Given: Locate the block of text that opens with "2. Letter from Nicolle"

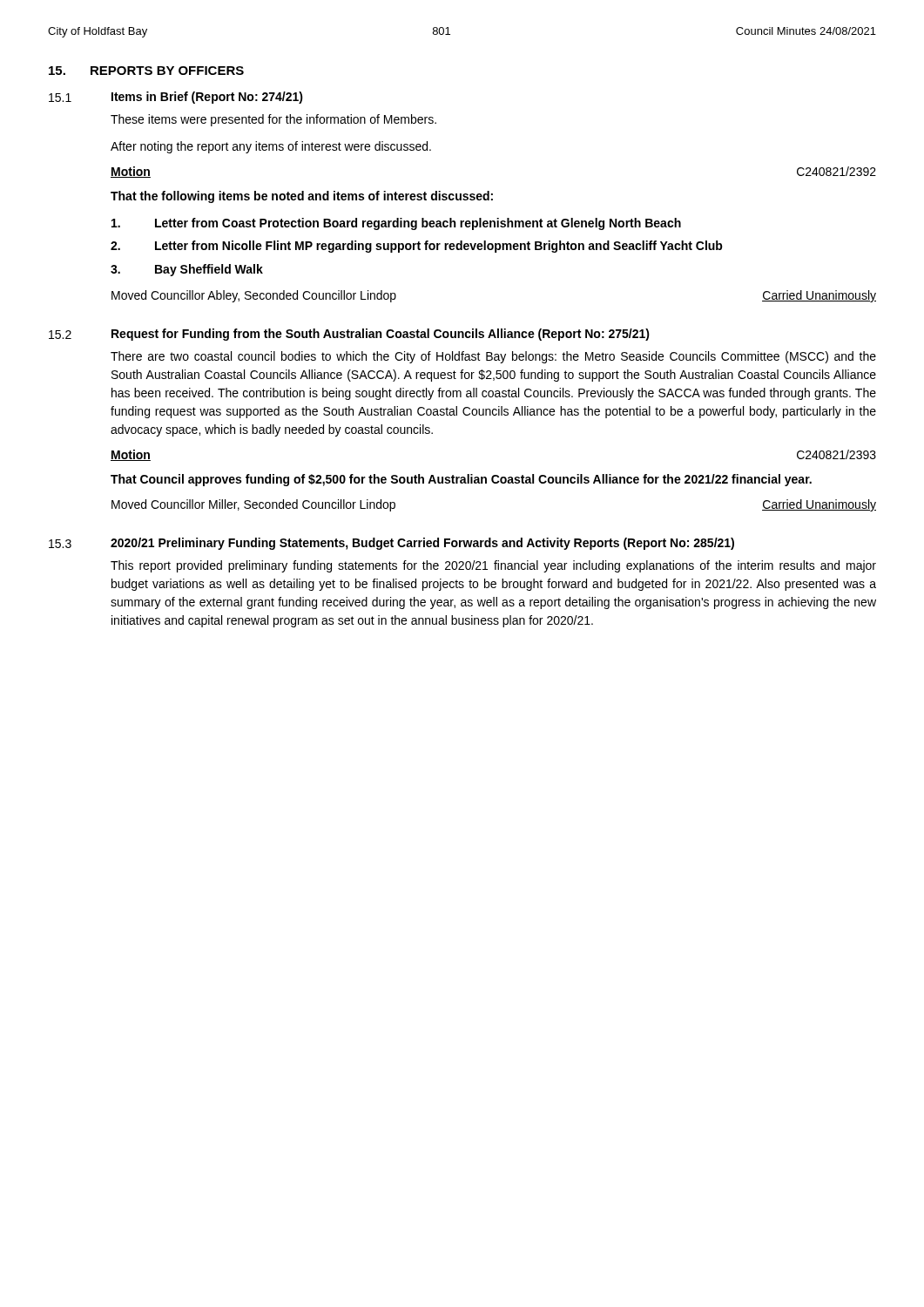Looking at the screenshot, I should click(493, 246).
